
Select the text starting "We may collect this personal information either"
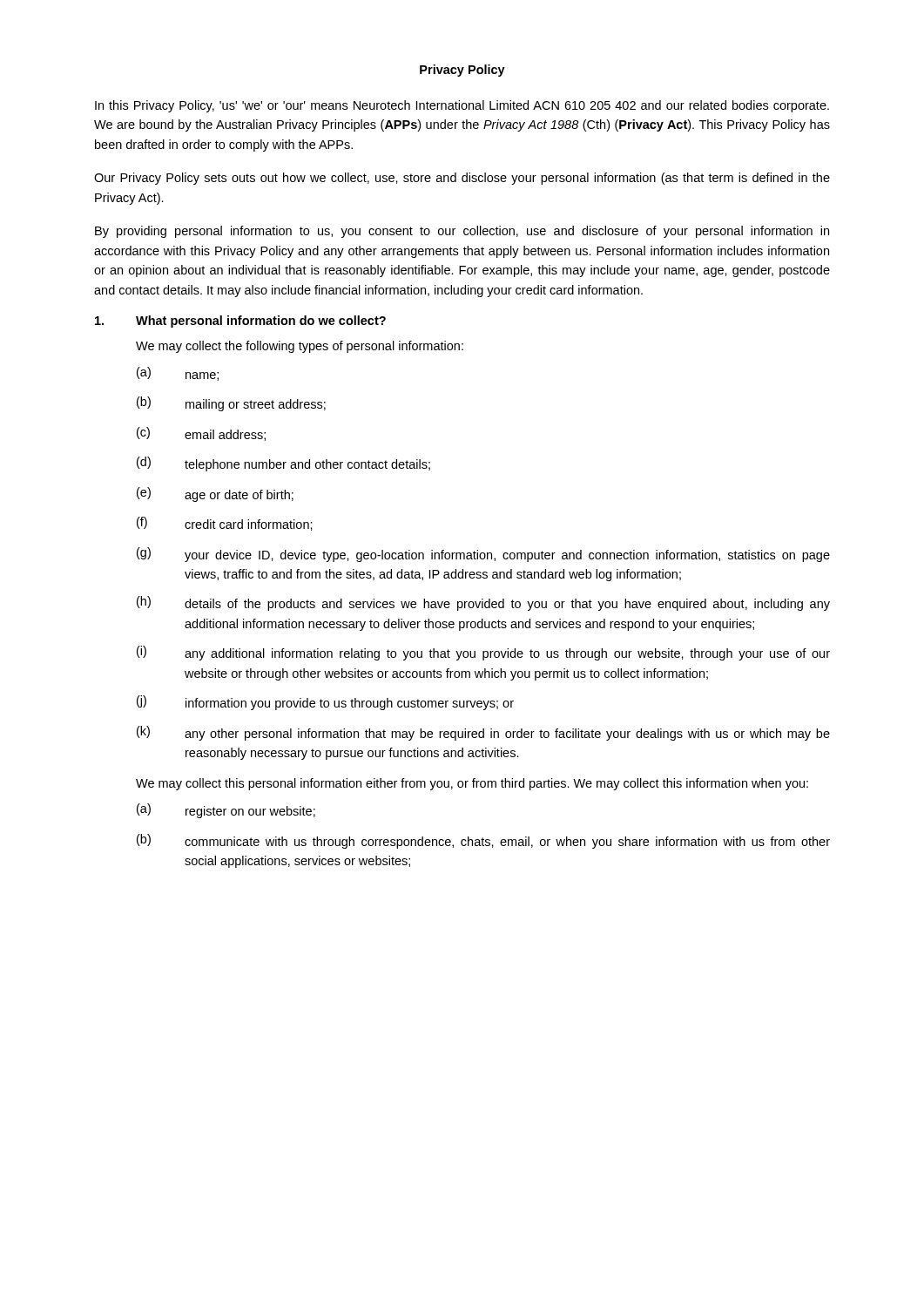[472, 783]
